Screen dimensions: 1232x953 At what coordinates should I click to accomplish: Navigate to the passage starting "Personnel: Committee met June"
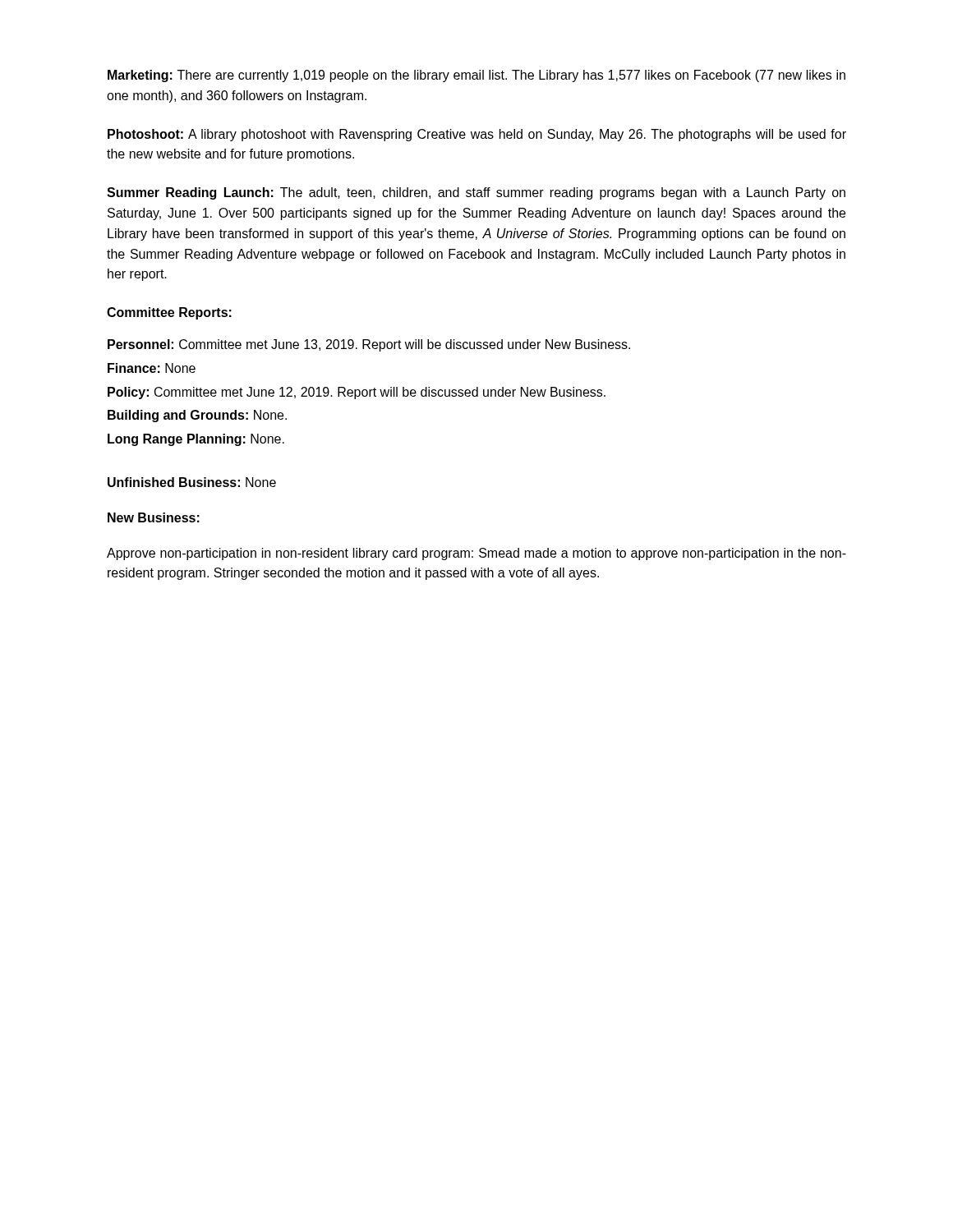pos(369,345)
